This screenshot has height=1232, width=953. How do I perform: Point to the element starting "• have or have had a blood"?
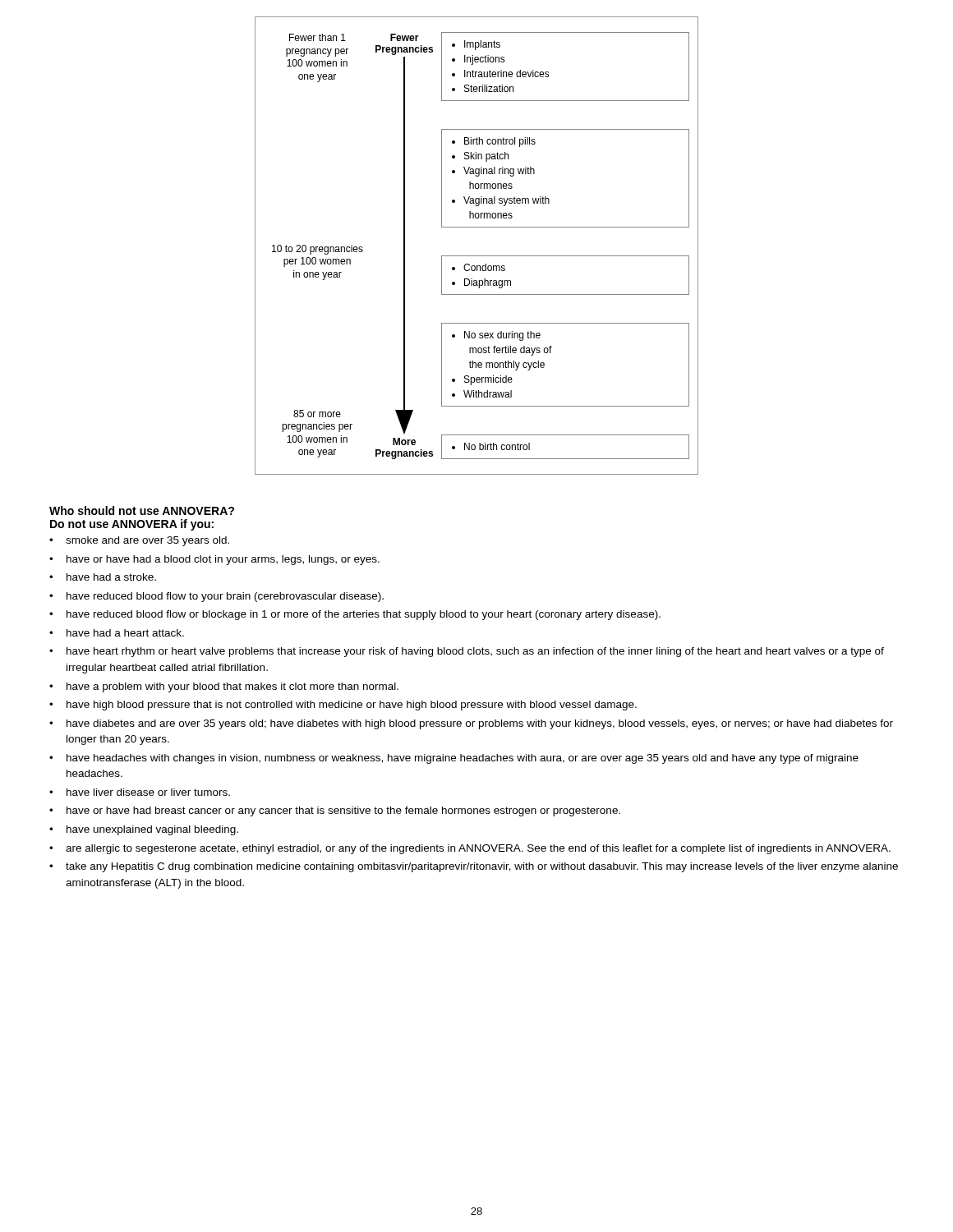point(215,559)
